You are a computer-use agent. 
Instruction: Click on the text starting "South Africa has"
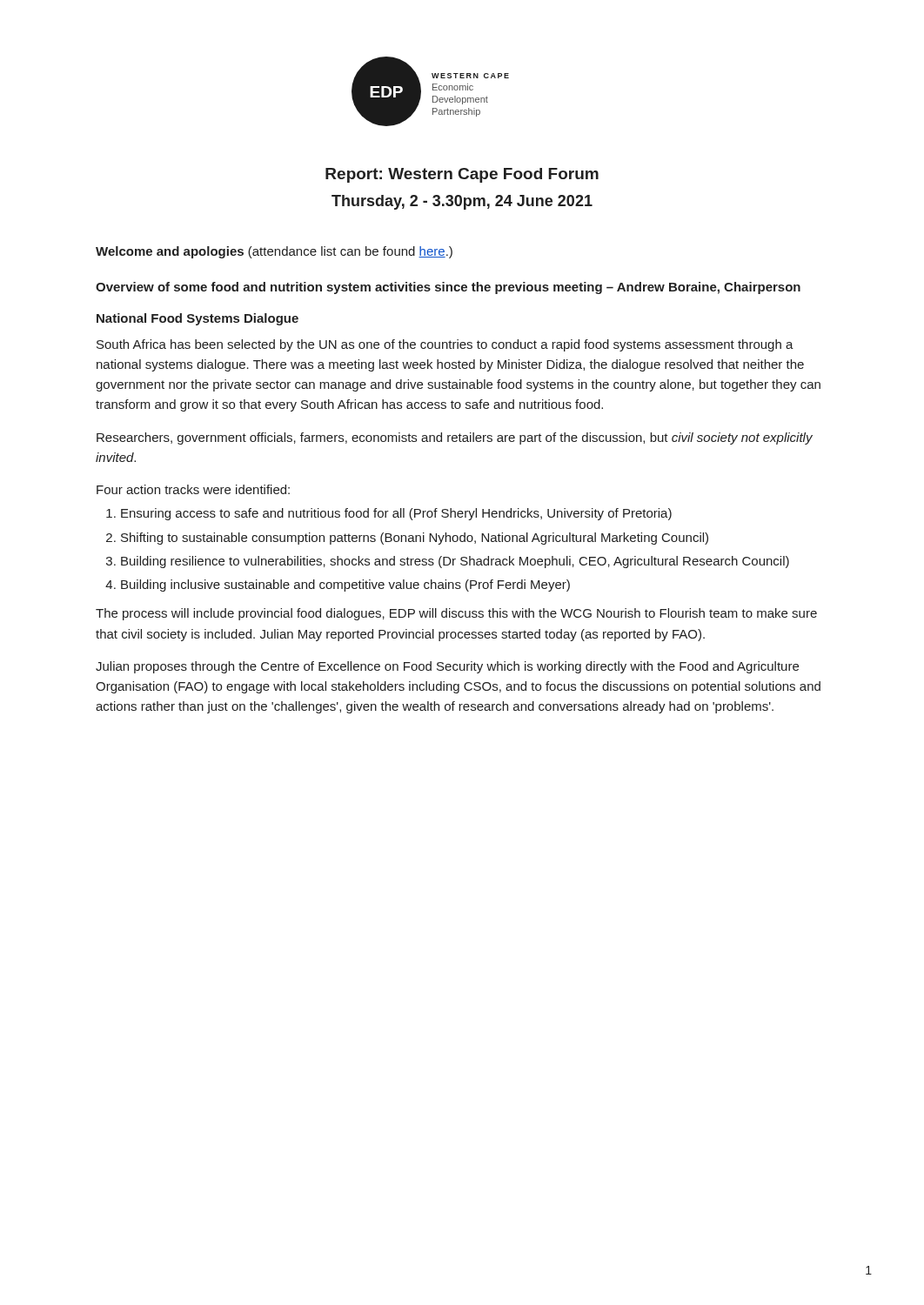click(x=458, y=374)
